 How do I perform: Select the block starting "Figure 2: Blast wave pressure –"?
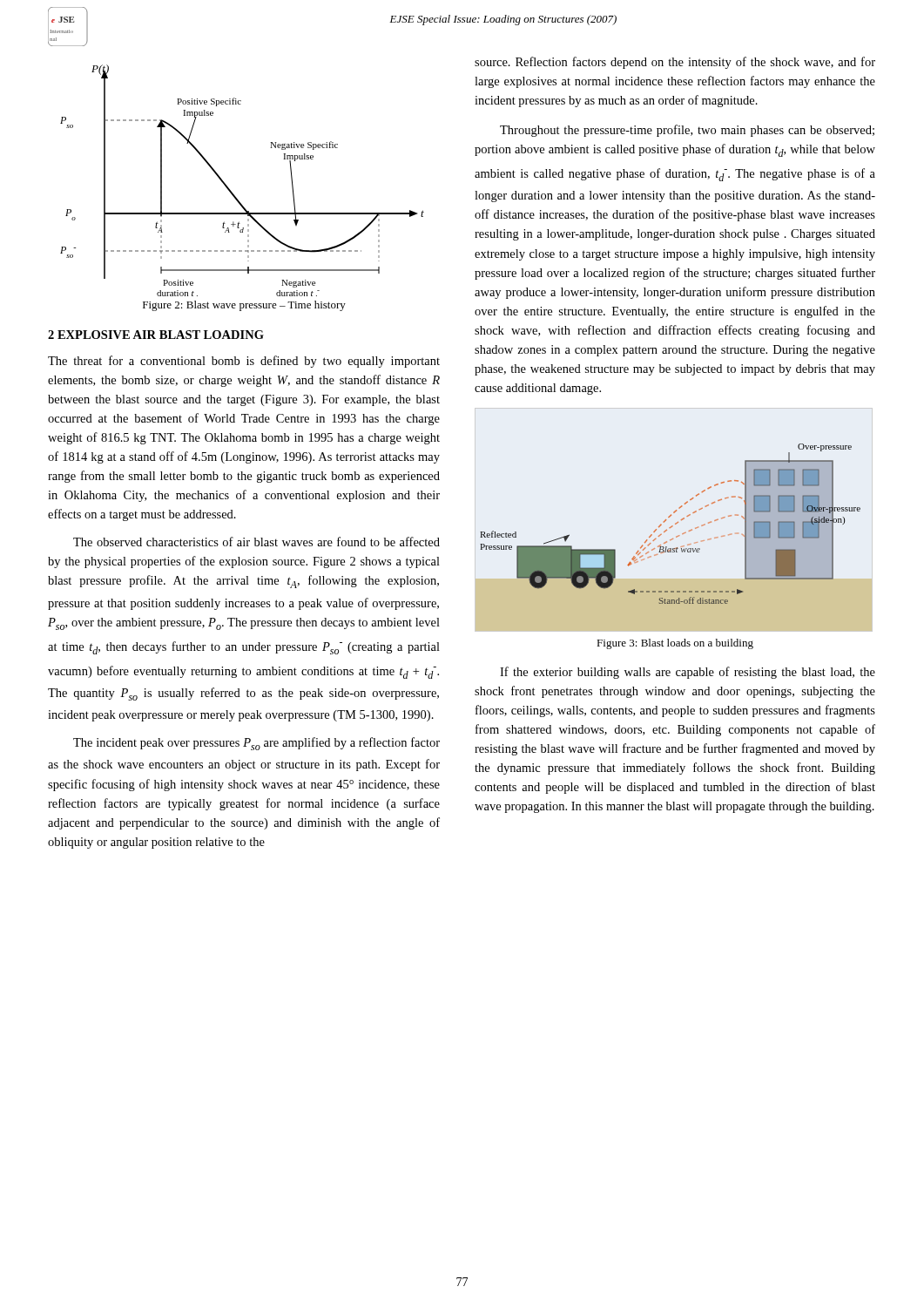pyautogui.click(x=244, y=305)
